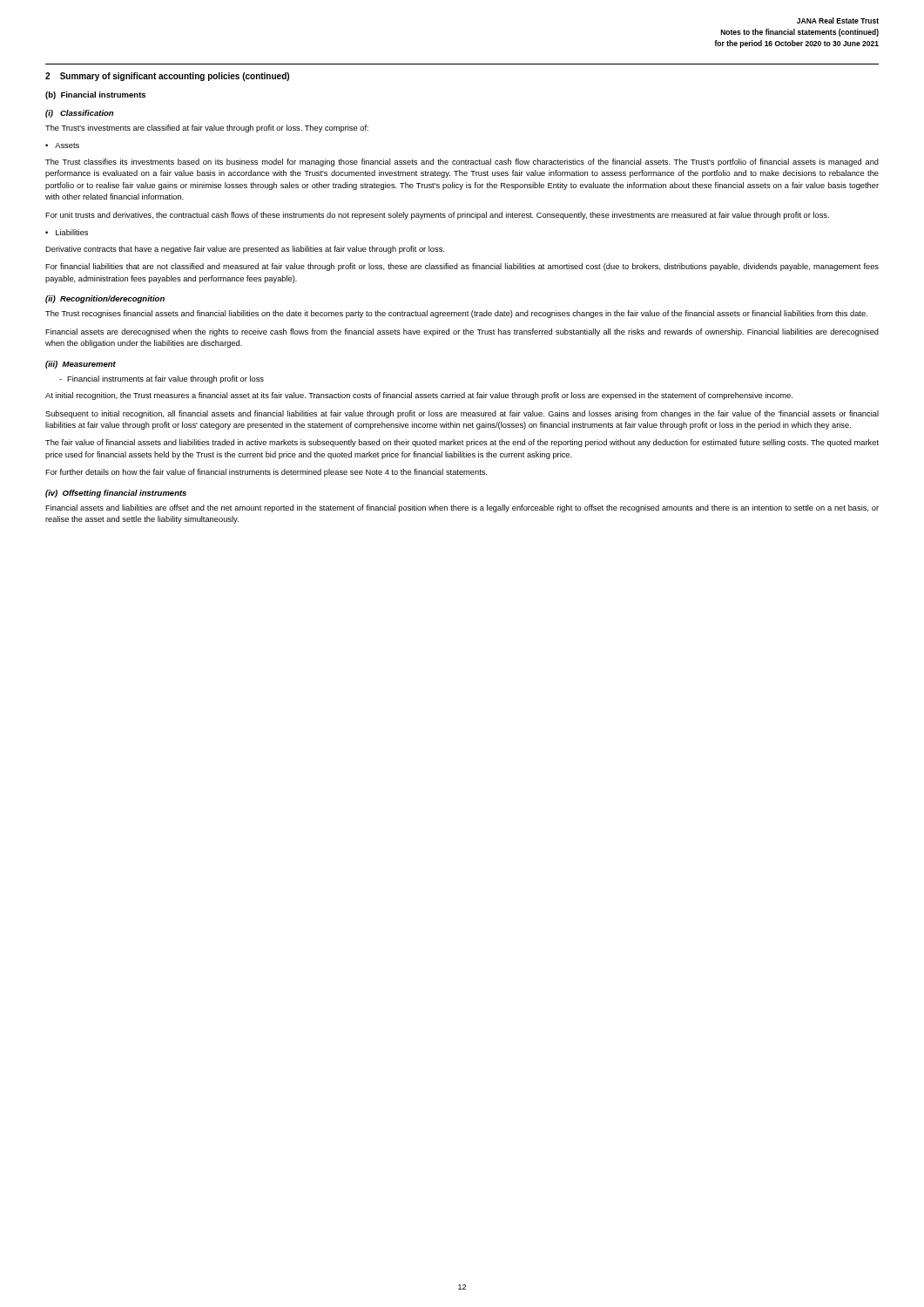Point to the text starting "The Trust's investments are classified at fair value"
The height and width of the screenshot is (1307, 924).
tap(207, 128)
